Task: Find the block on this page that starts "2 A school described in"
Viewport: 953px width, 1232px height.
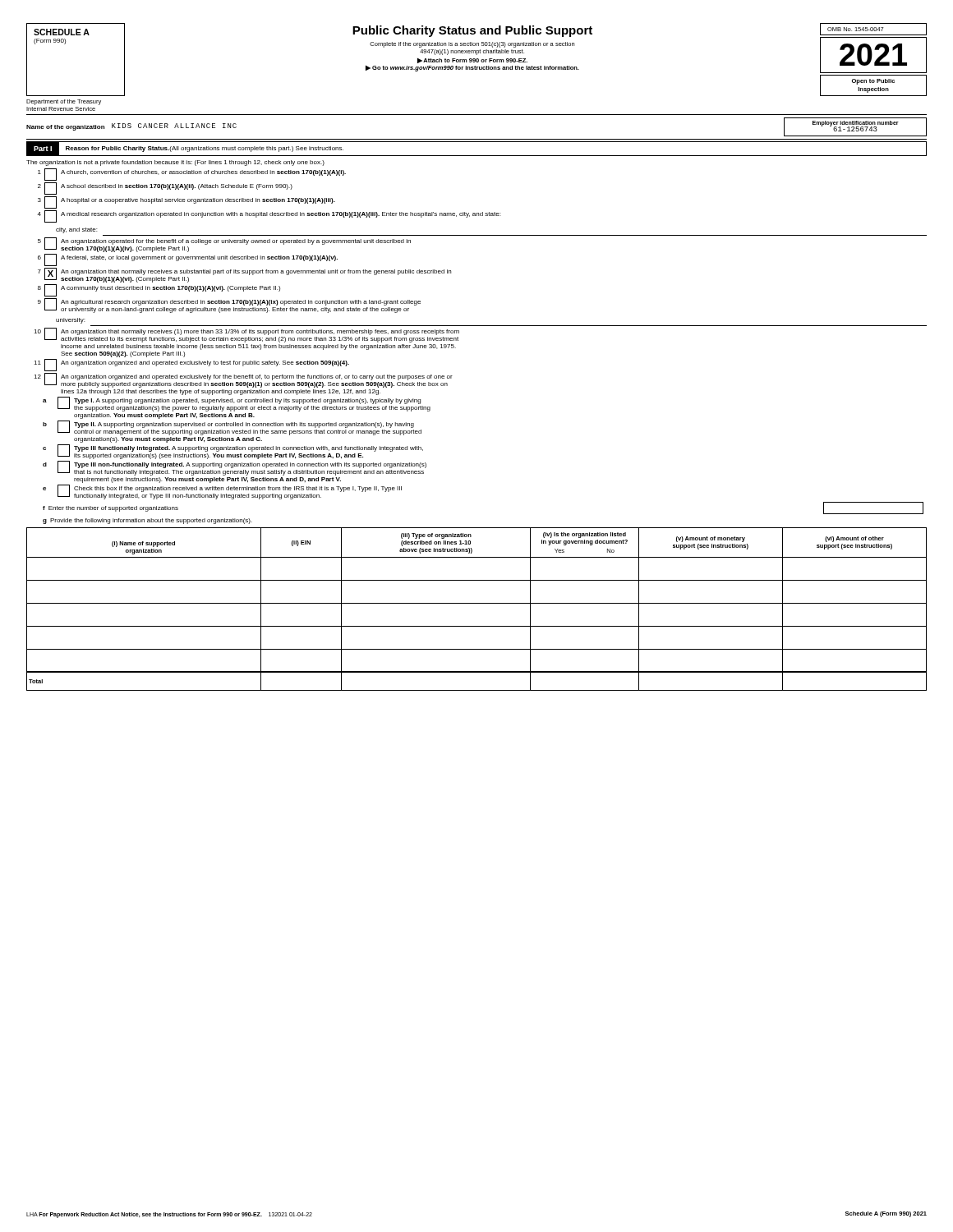Action: pyautogui.click(x=165, y=188)
